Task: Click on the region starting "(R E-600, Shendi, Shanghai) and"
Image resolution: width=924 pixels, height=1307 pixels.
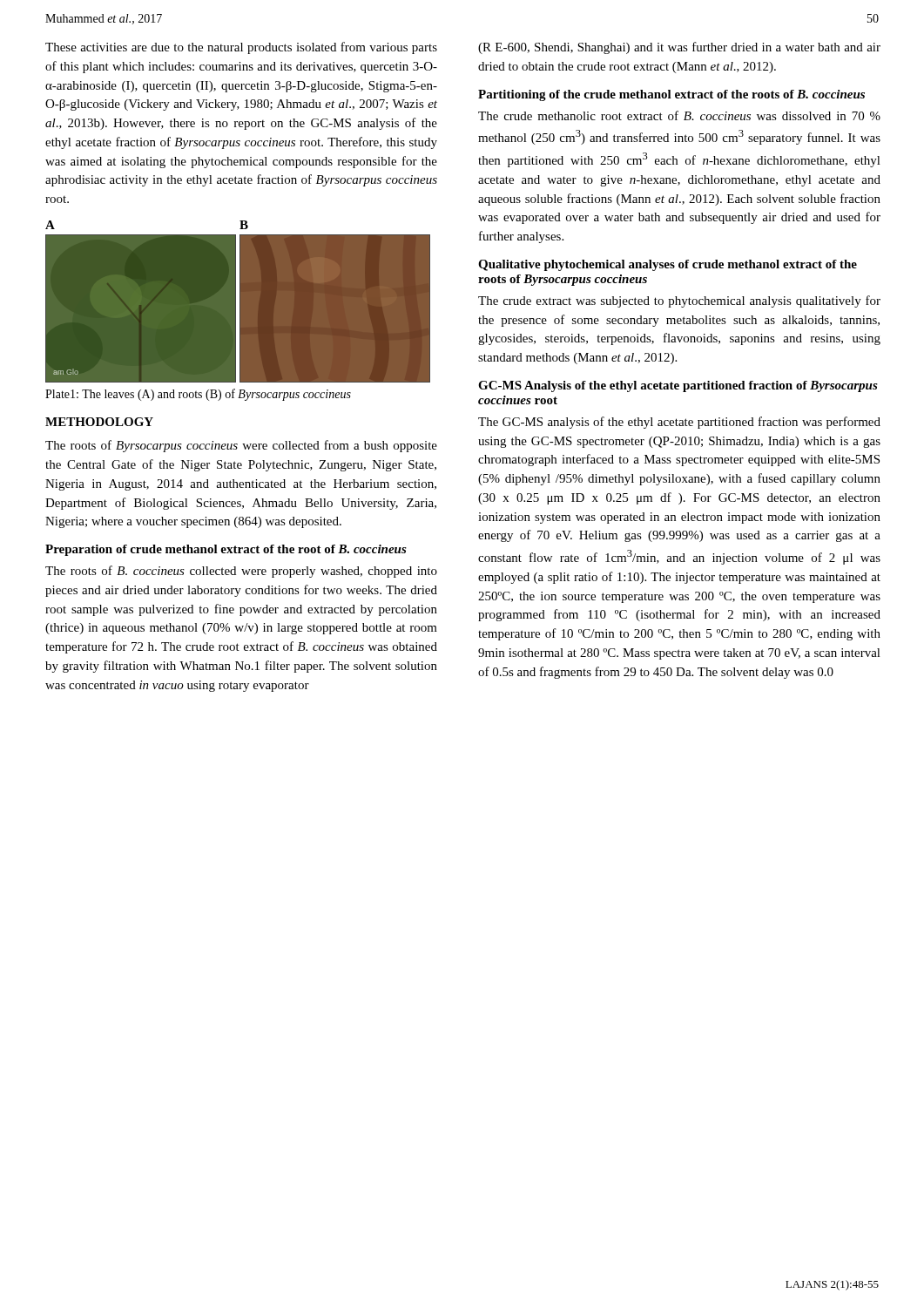Action: [x=679, y=57]
